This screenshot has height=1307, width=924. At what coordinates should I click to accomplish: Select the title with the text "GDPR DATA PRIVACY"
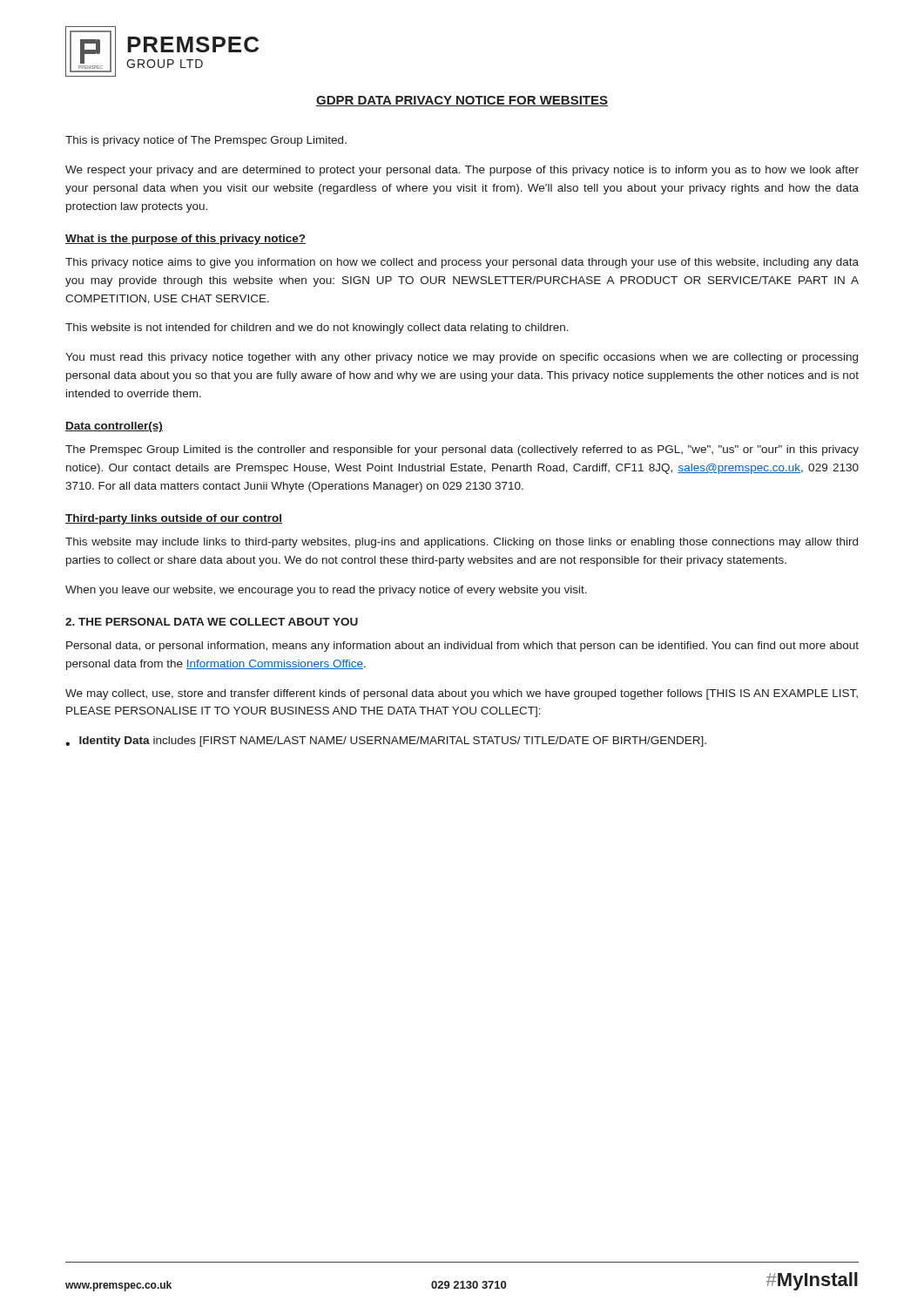click(x=462, y=100)
